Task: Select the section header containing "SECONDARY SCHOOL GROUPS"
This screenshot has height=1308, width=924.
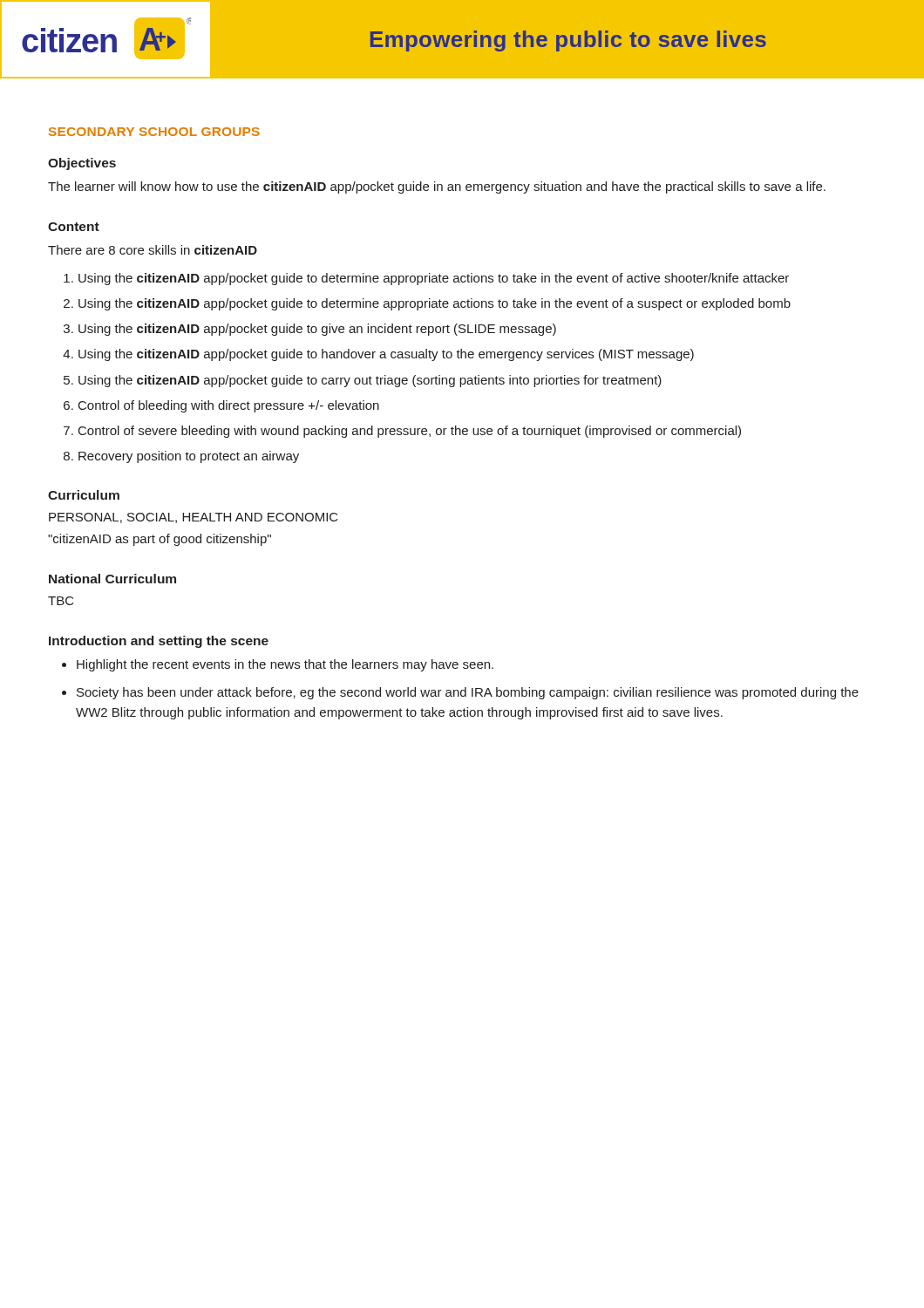Action: coord(154,131)
